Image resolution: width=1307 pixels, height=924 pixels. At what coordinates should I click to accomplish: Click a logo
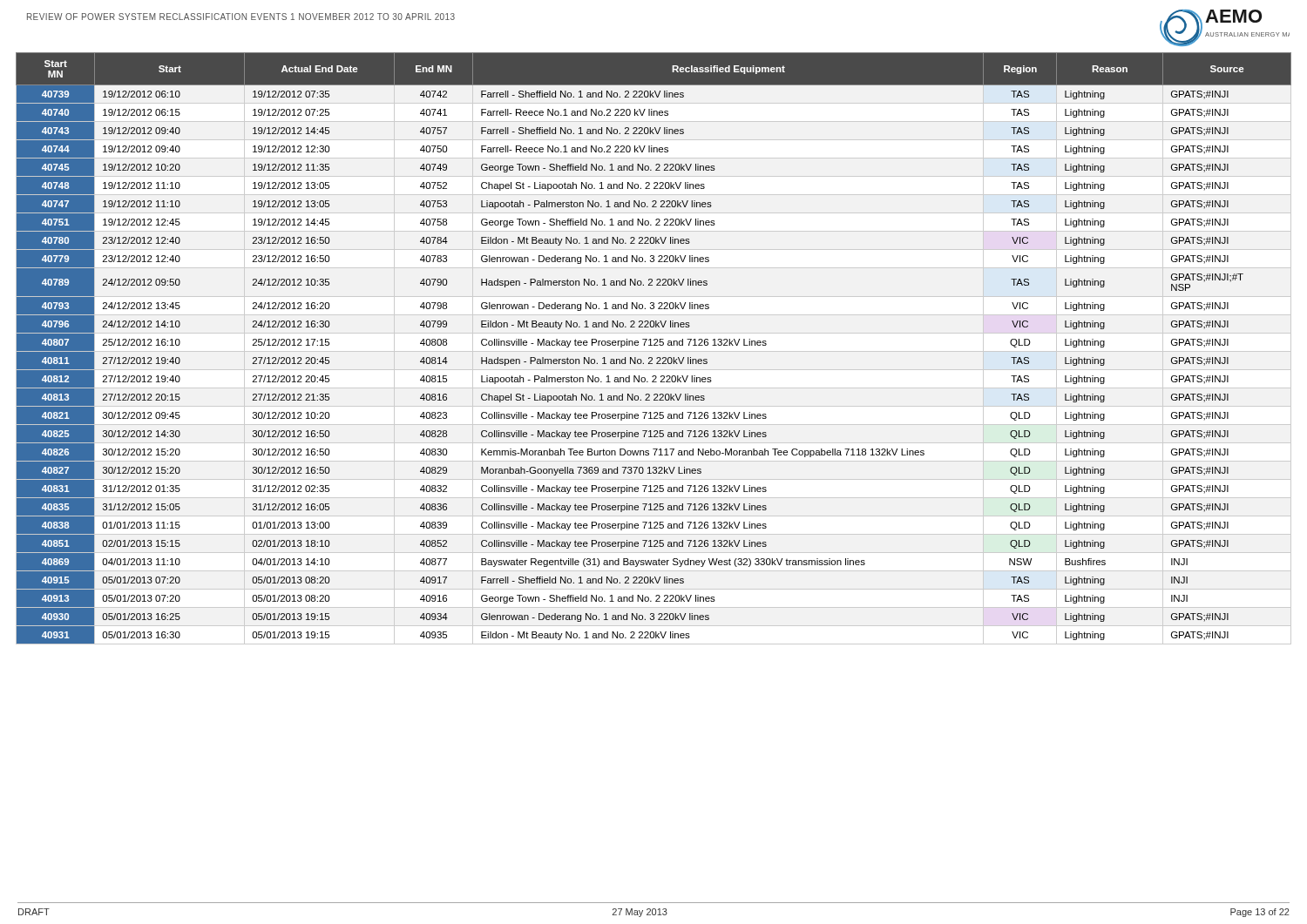[x=1218, y=28]
